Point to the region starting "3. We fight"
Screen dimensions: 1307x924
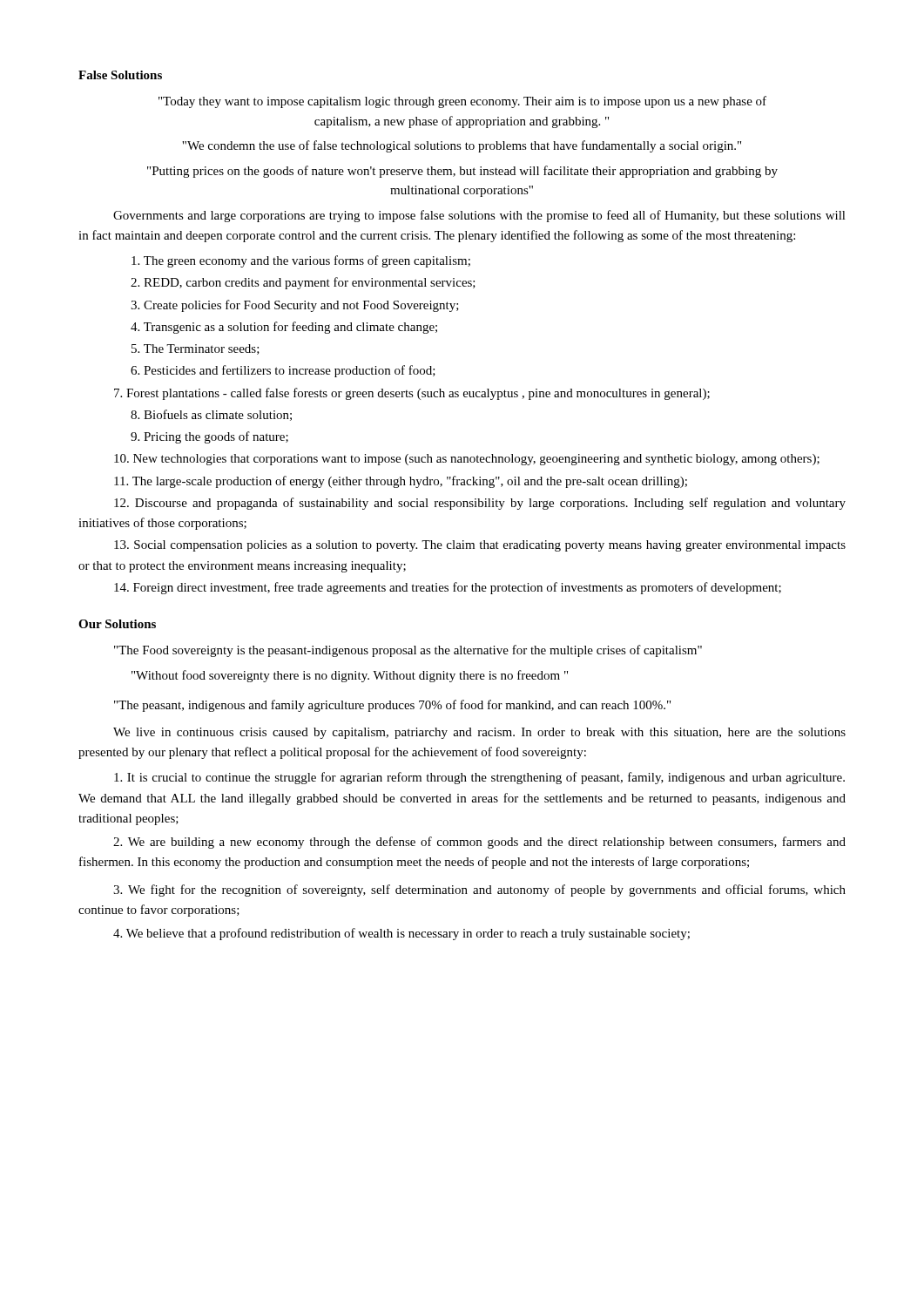462,899
